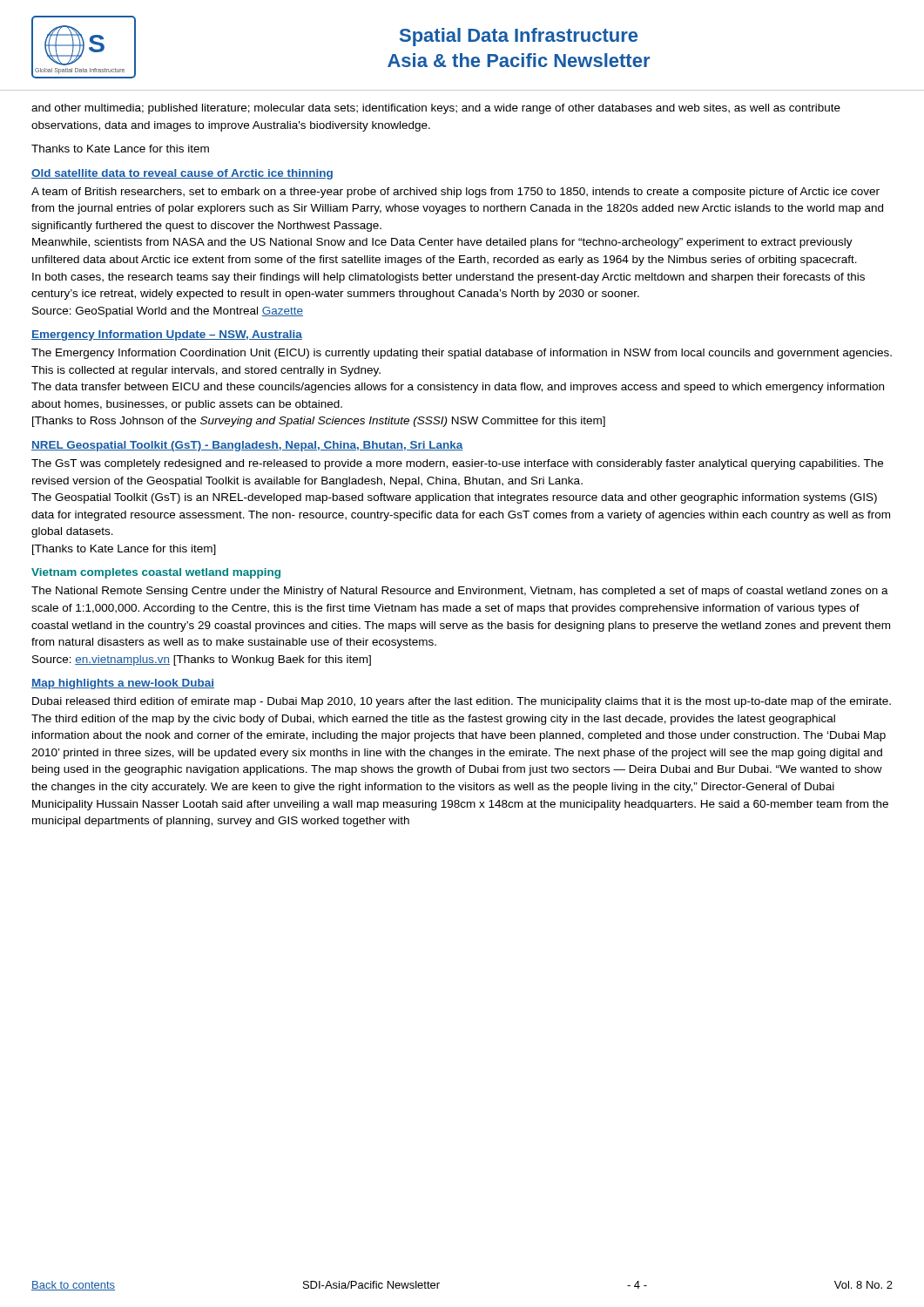
Task: Find the text block starting "Vietnam completes coastal wetland mapping"
Action: (156, 572)
